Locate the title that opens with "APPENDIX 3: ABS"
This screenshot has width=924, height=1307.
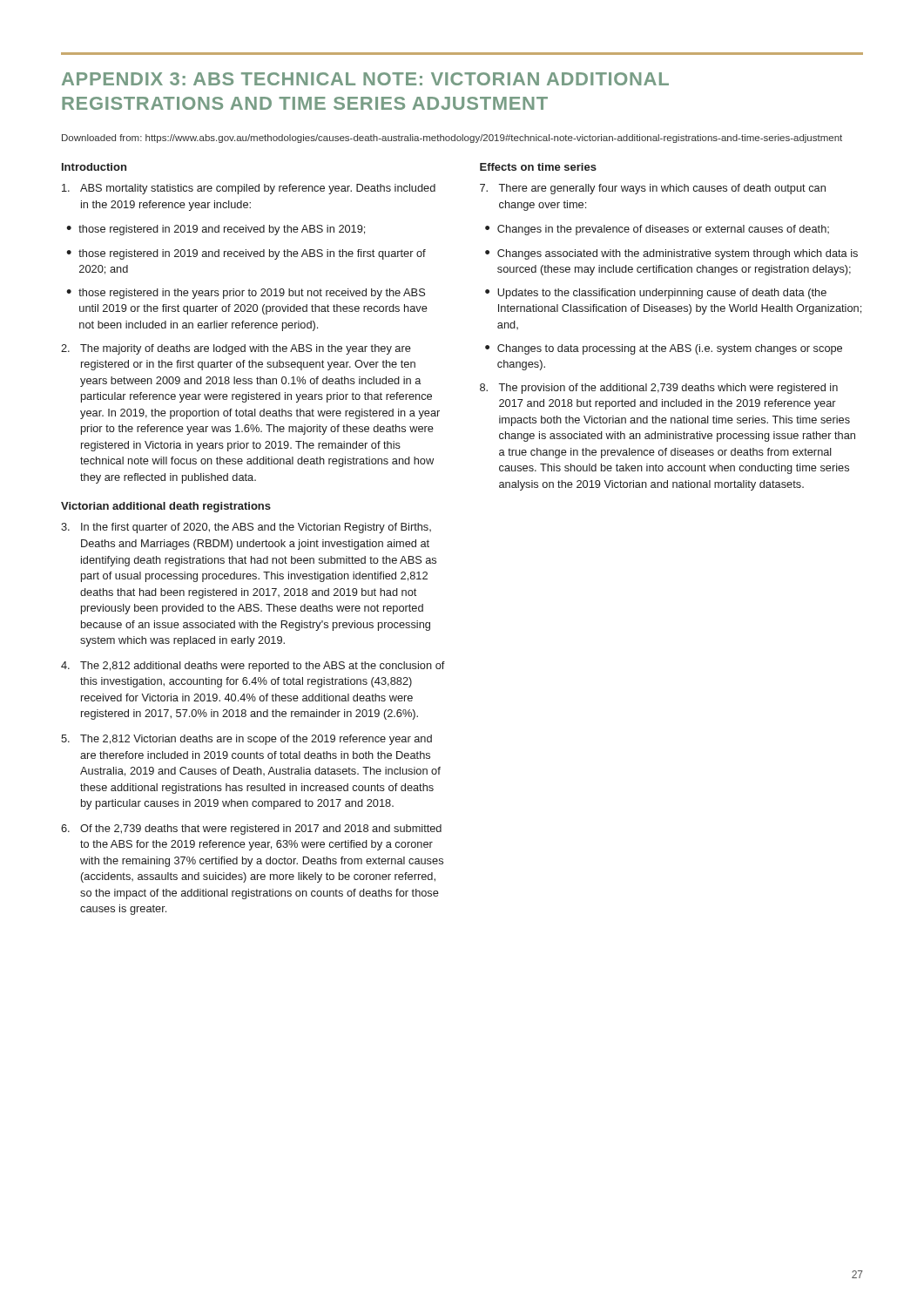[x=462, y=91]
